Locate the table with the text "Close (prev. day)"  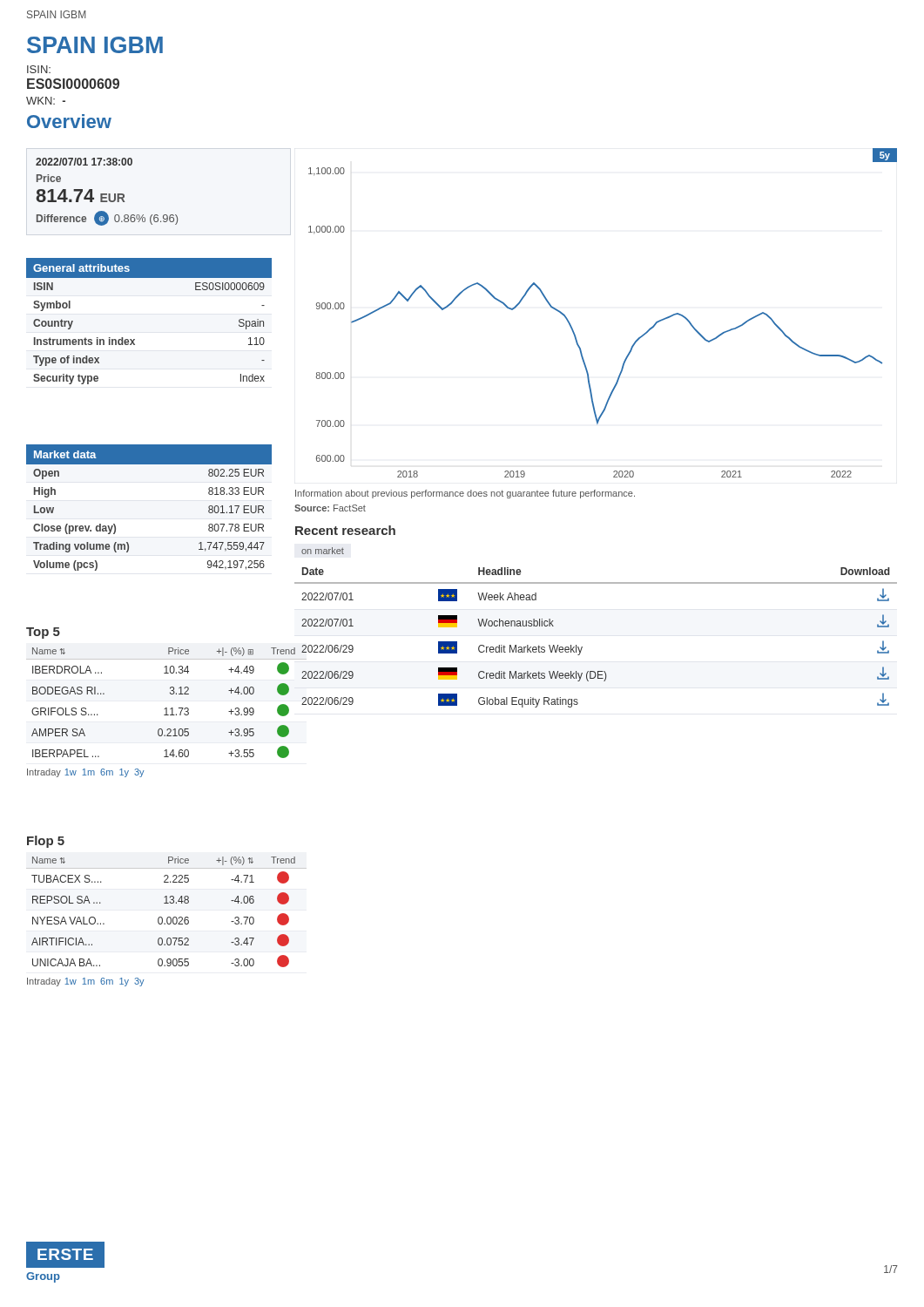tap(149, 509)
